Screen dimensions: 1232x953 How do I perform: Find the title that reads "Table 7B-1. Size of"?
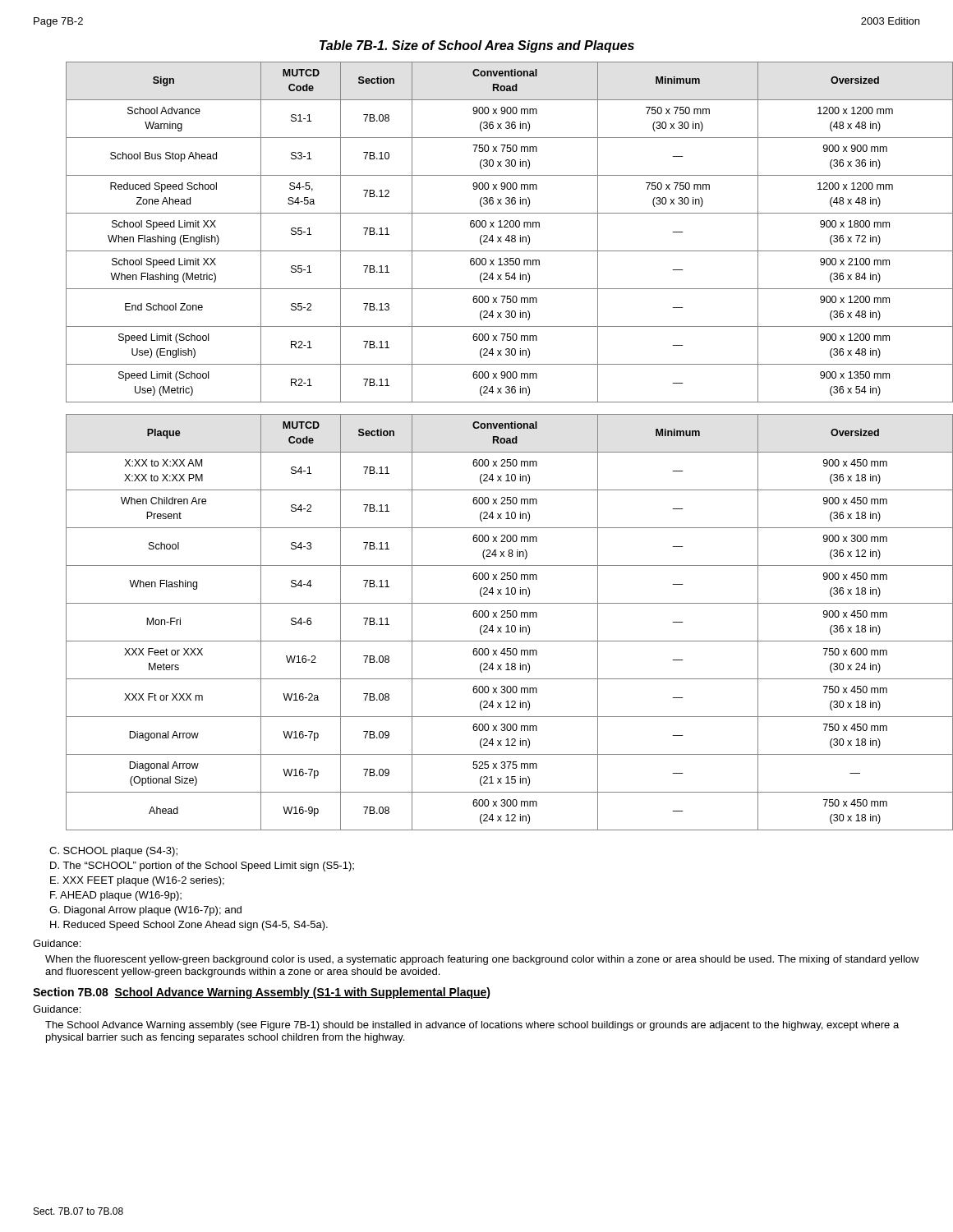[476, 46]
